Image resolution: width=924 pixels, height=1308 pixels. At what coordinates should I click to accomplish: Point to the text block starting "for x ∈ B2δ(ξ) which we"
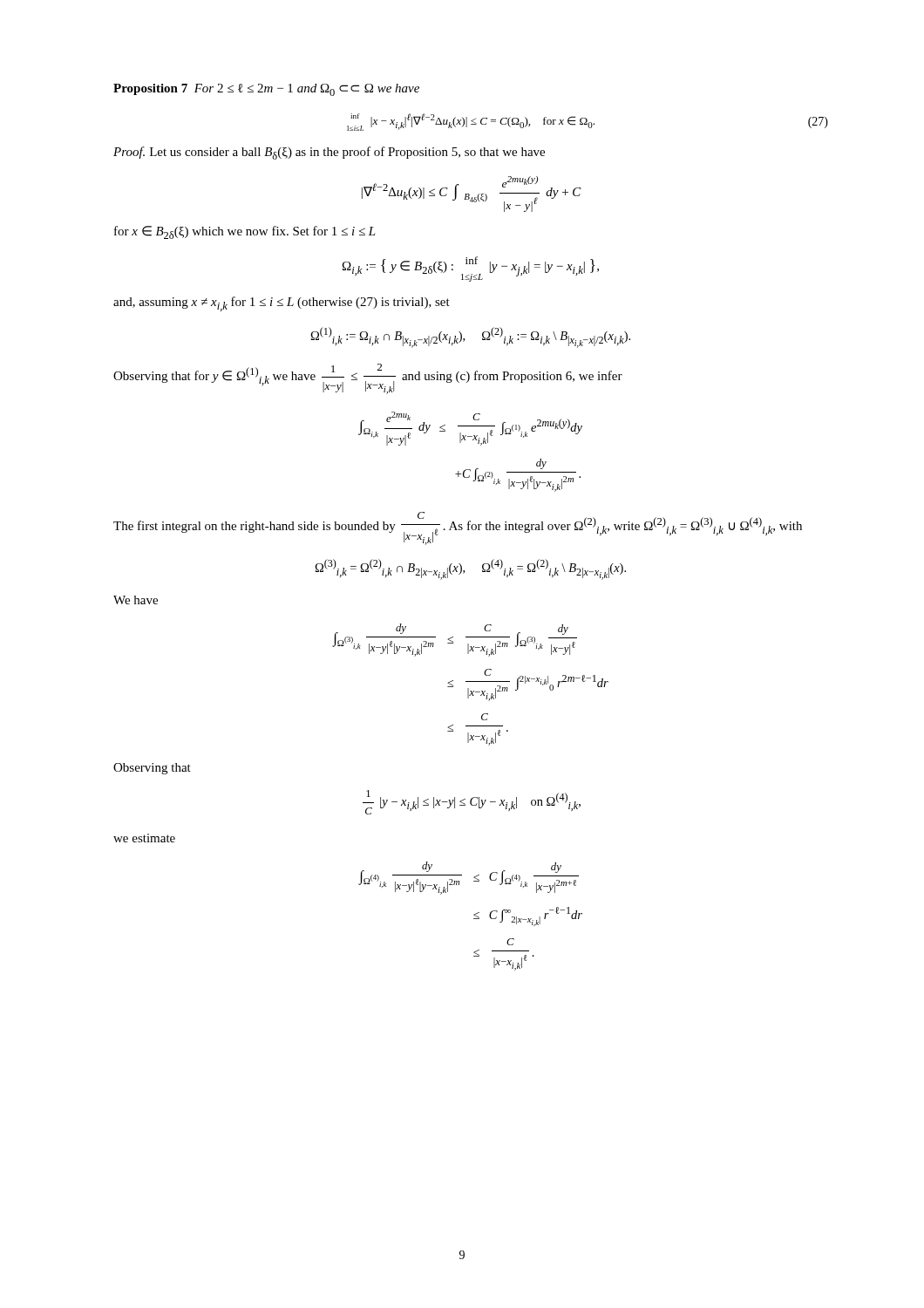(245, 232)
